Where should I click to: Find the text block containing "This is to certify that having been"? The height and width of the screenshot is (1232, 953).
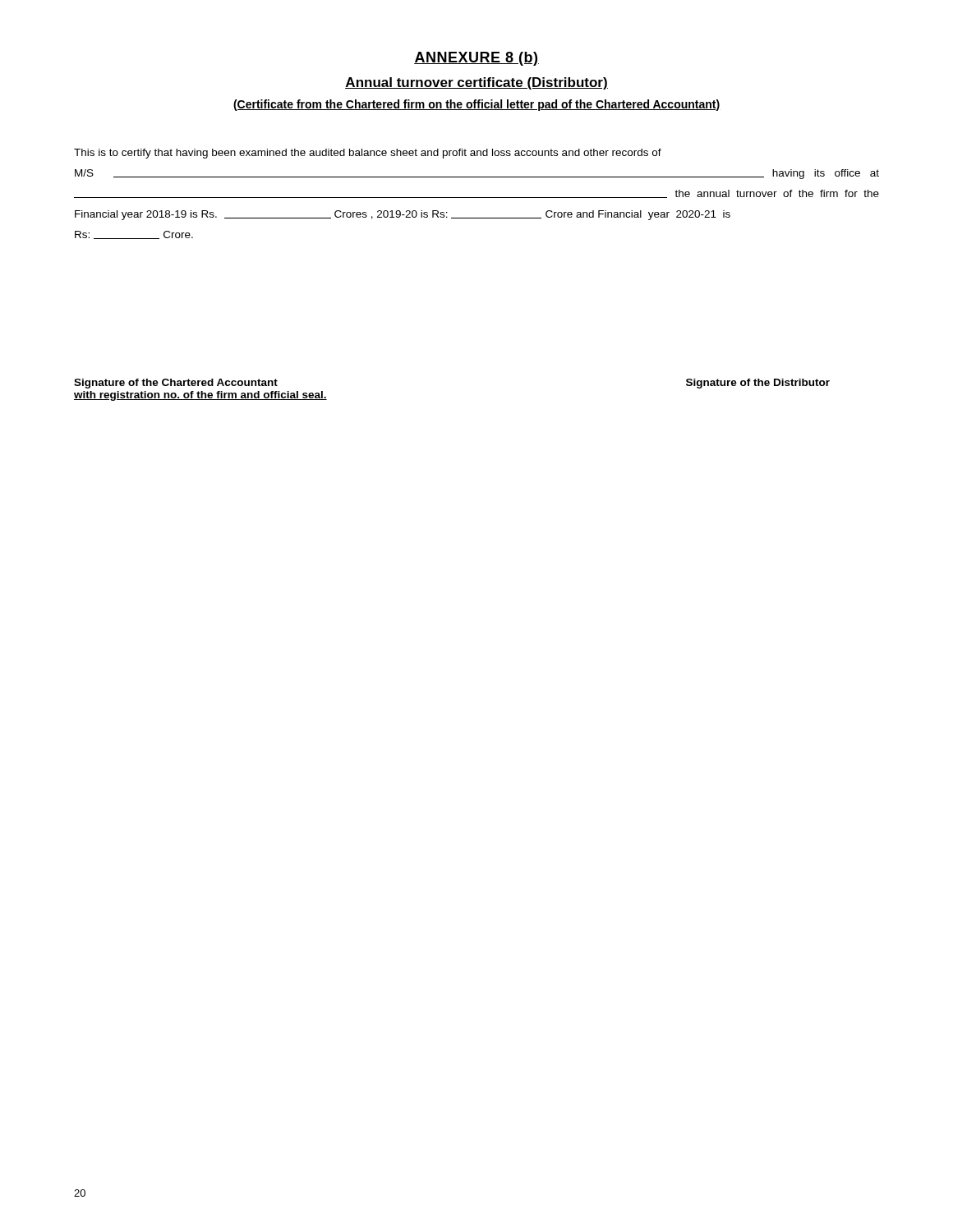(476, 194)
